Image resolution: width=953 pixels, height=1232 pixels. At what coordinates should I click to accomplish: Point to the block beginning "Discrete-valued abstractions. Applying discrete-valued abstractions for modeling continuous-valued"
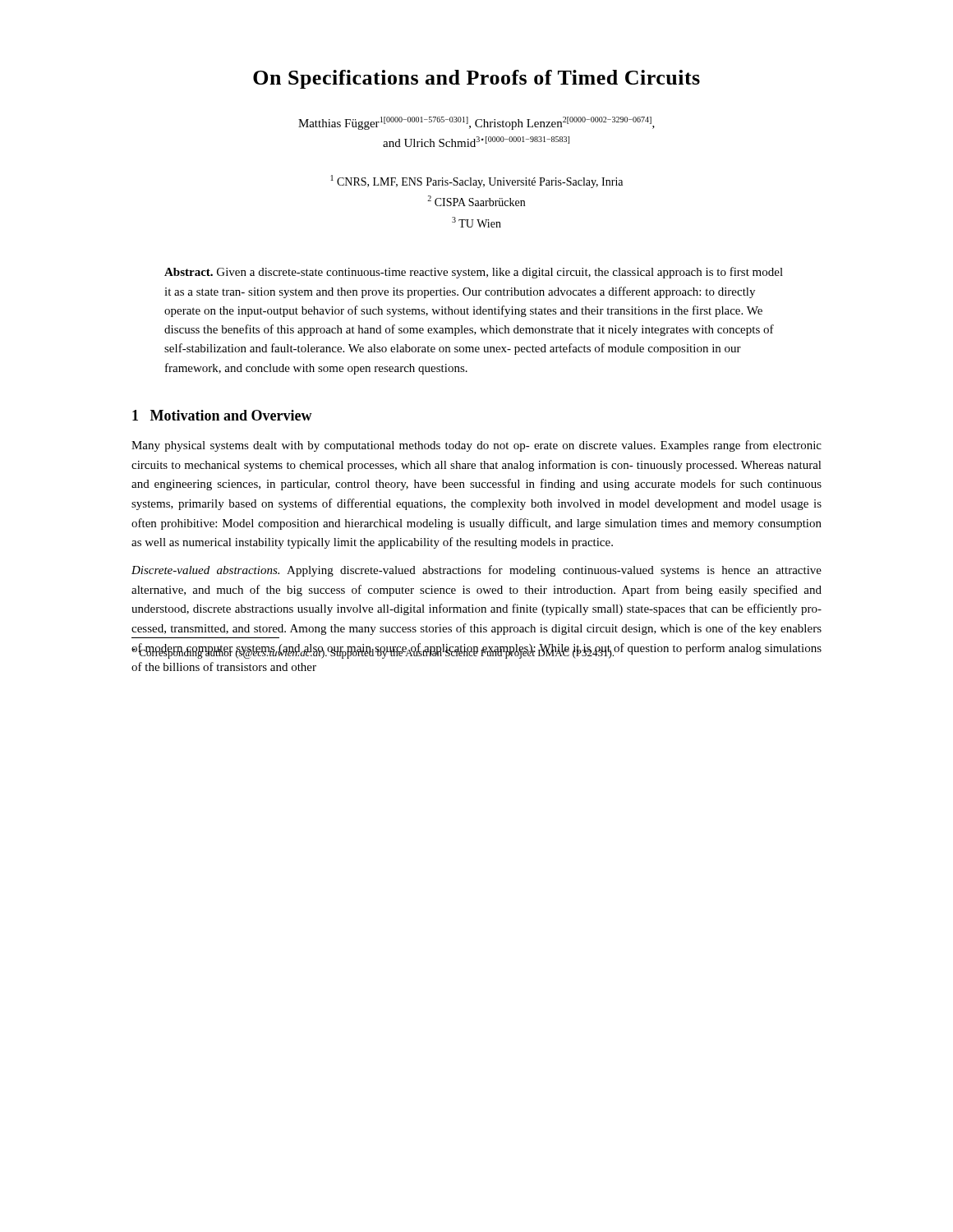(x=476, y=619)
